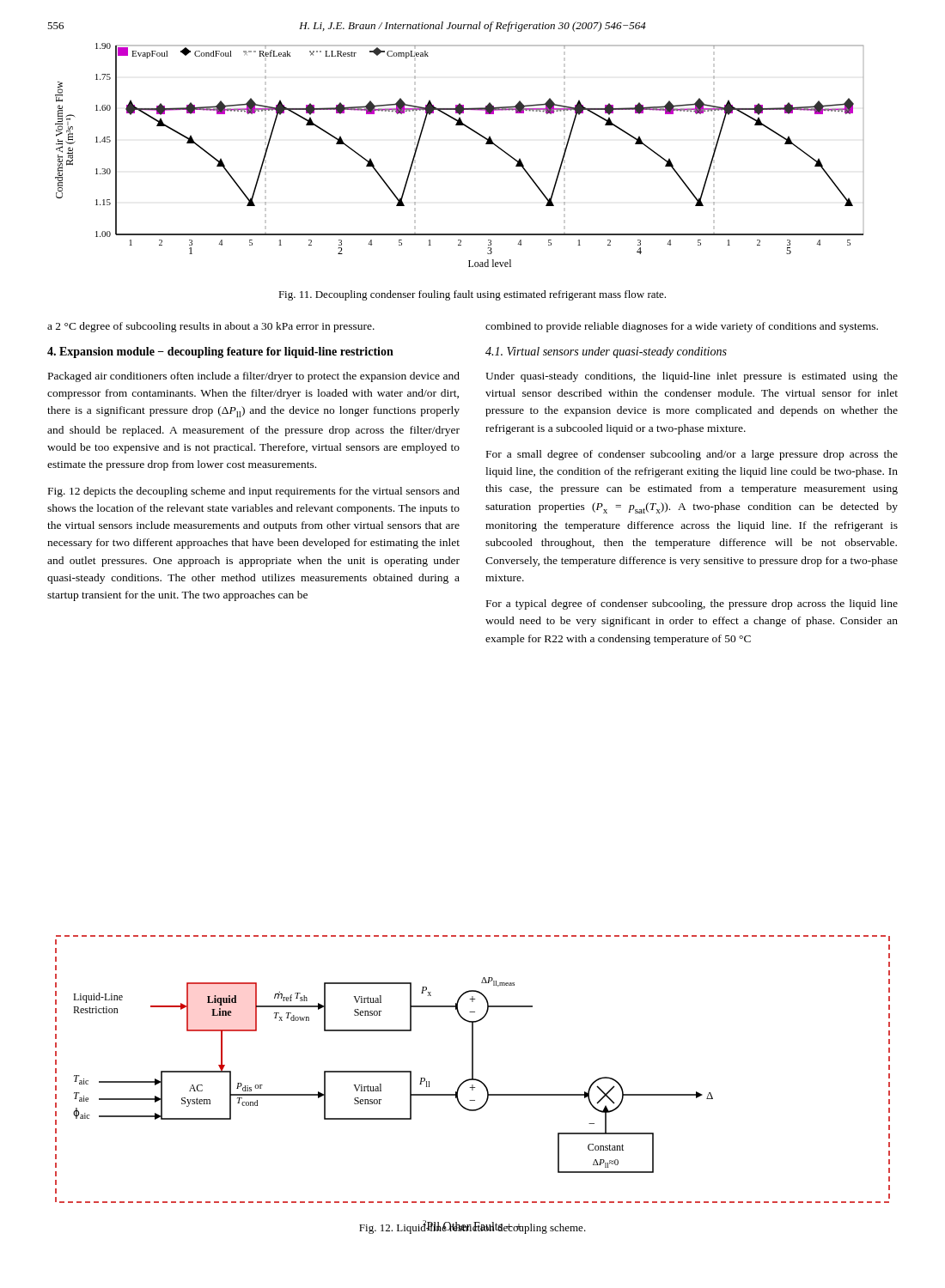Find the block starting "4.1. Virtual sensors under quasi-steady"
Image resolution: width=945 pixels, height=1288 pixels.
(606, 352)
